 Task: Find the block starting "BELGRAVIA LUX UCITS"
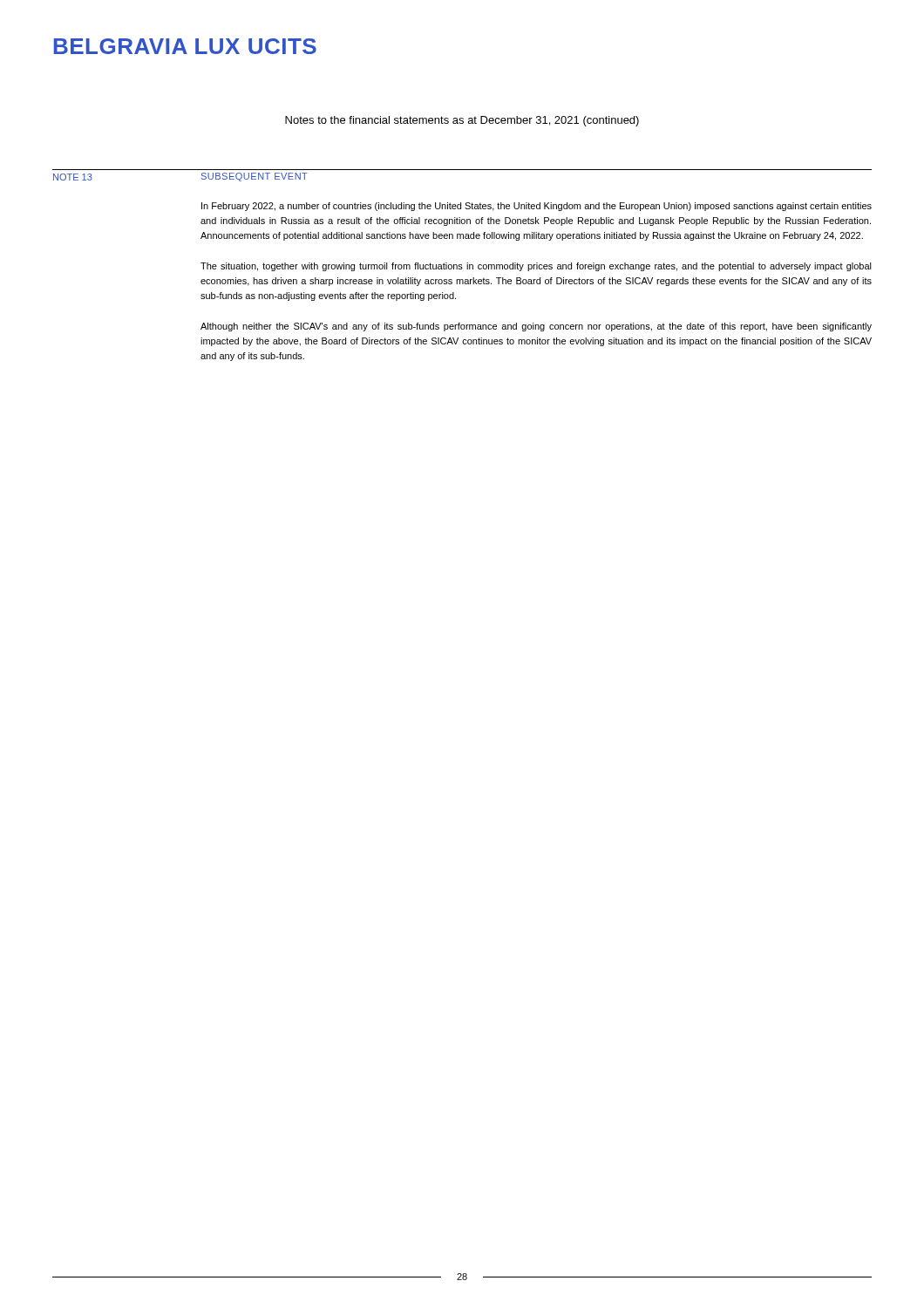[x=185, y=46]
